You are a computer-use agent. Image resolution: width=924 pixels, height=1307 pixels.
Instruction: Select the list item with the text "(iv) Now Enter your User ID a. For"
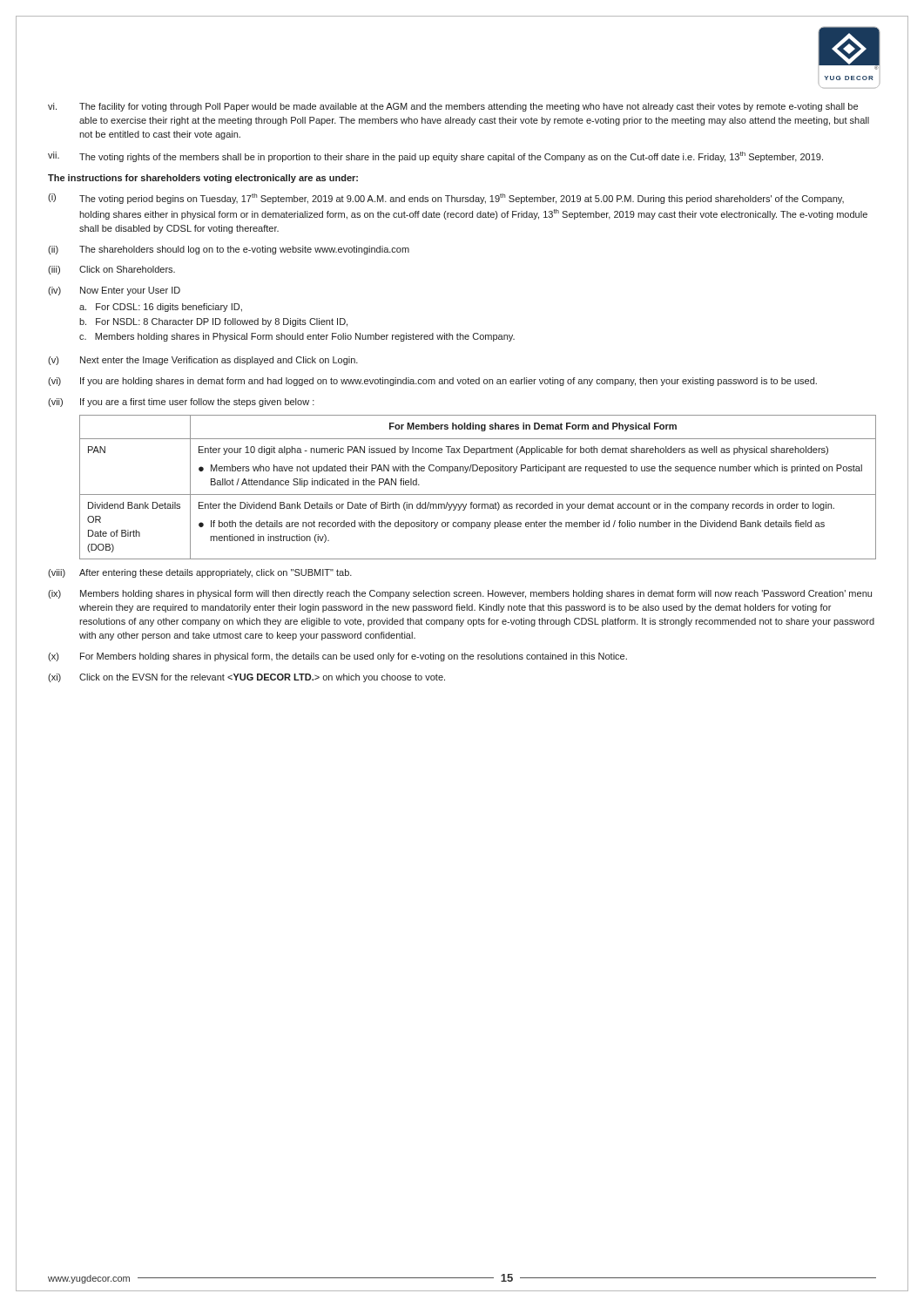tap(114, 291)
